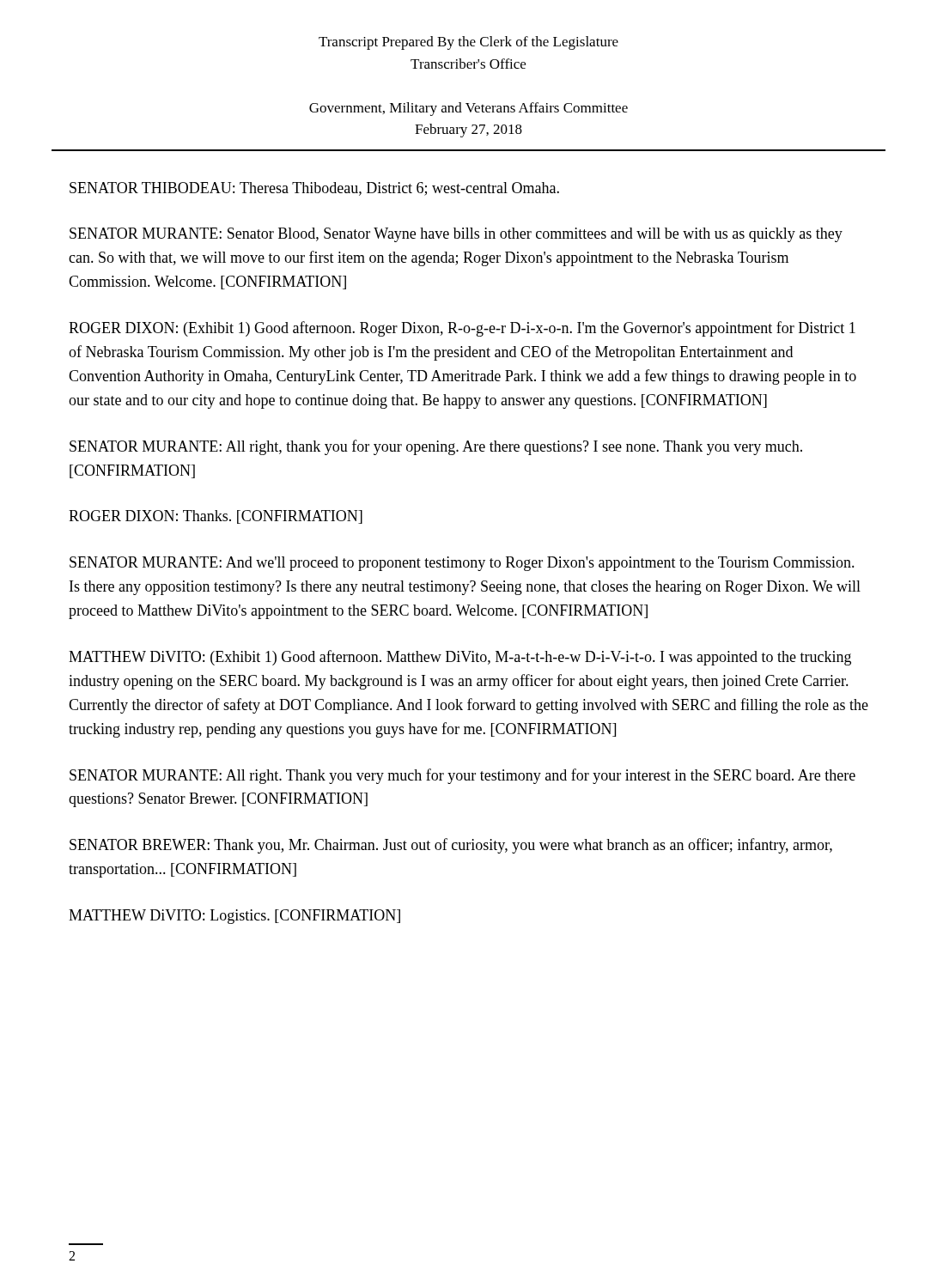Navigate to the block starting "SENATOR MURANTE: All right. Thank"
The image size is (937, 1288).
point(462,787)
